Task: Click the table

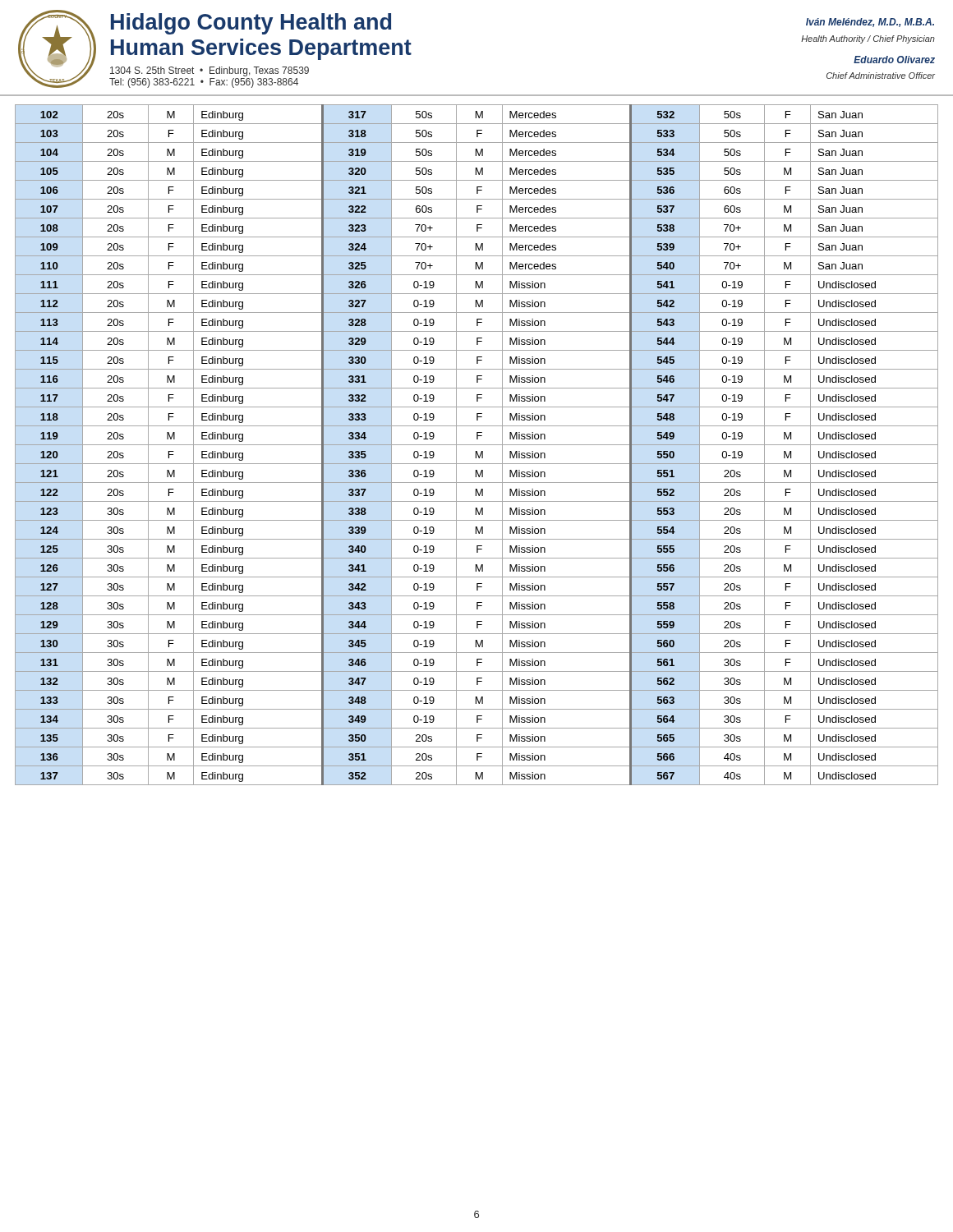Action: (476, 445)
